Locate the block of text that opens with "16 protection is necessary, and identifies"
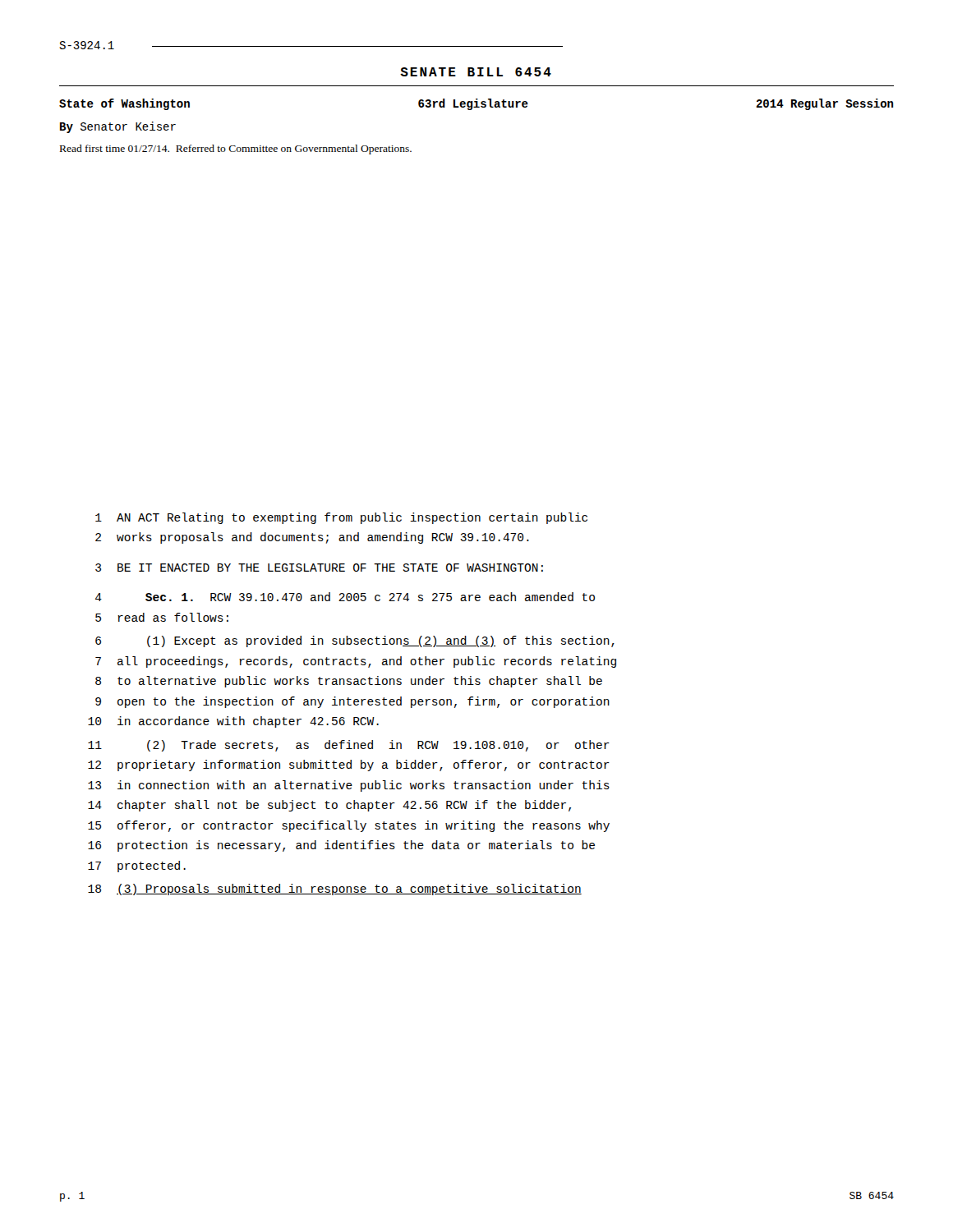The width and height of the screenshot is (953, 1232). 476,846
